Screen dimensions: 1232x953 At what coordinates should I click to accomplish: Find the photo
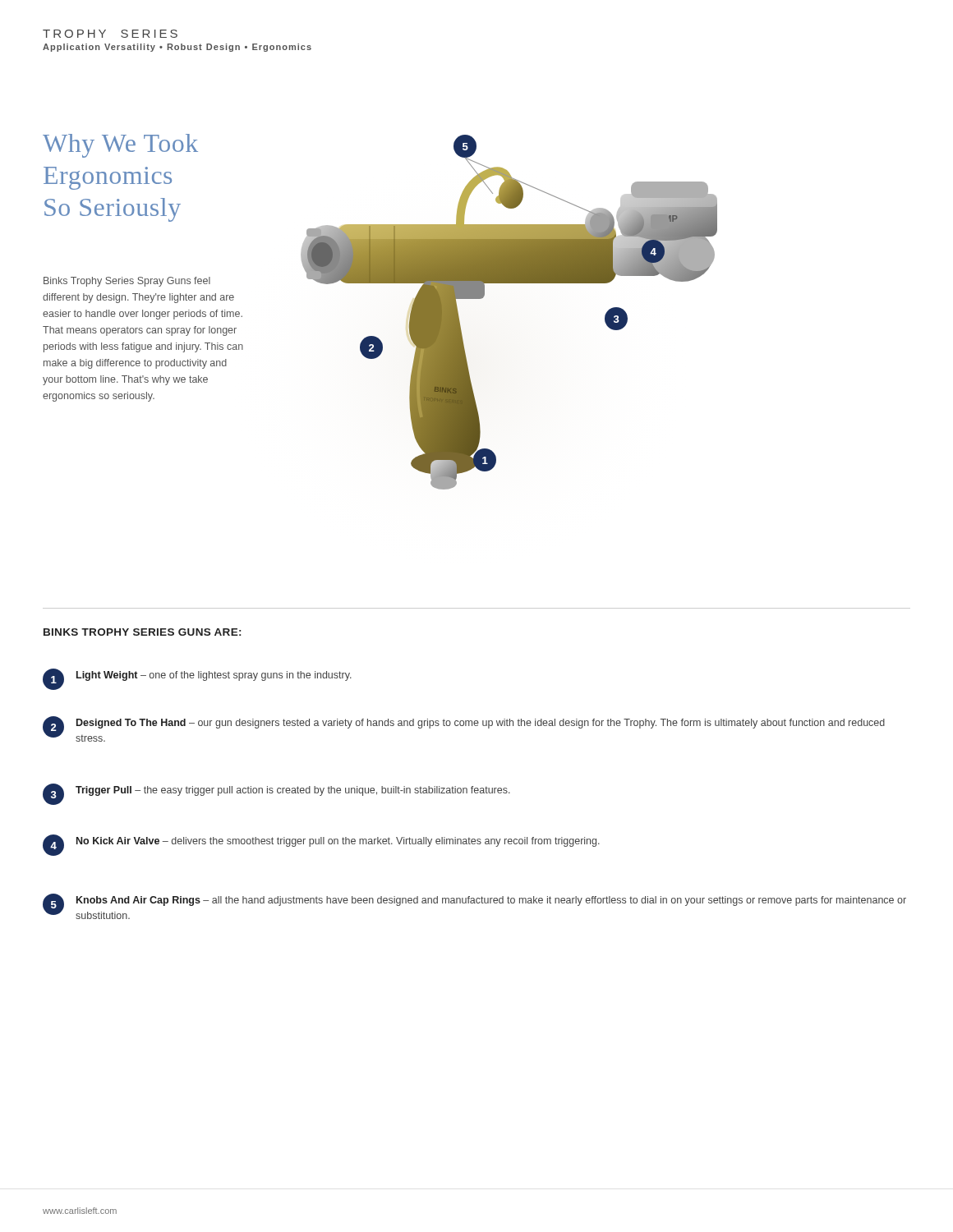click(x=460, y=325)
